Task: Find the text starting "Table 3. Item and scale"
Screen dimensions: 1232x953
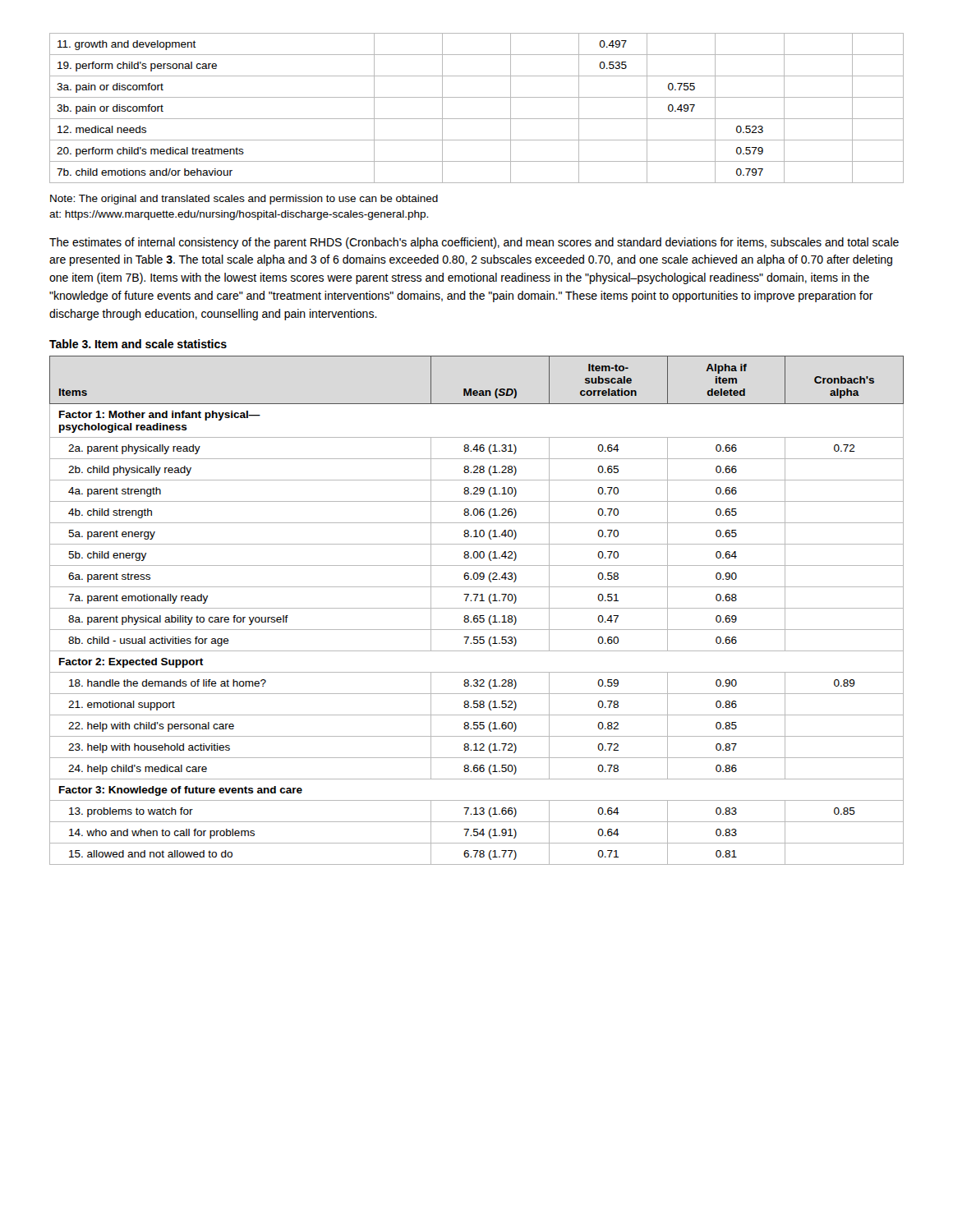Action: pyautogui.click(x=138, y=344)
